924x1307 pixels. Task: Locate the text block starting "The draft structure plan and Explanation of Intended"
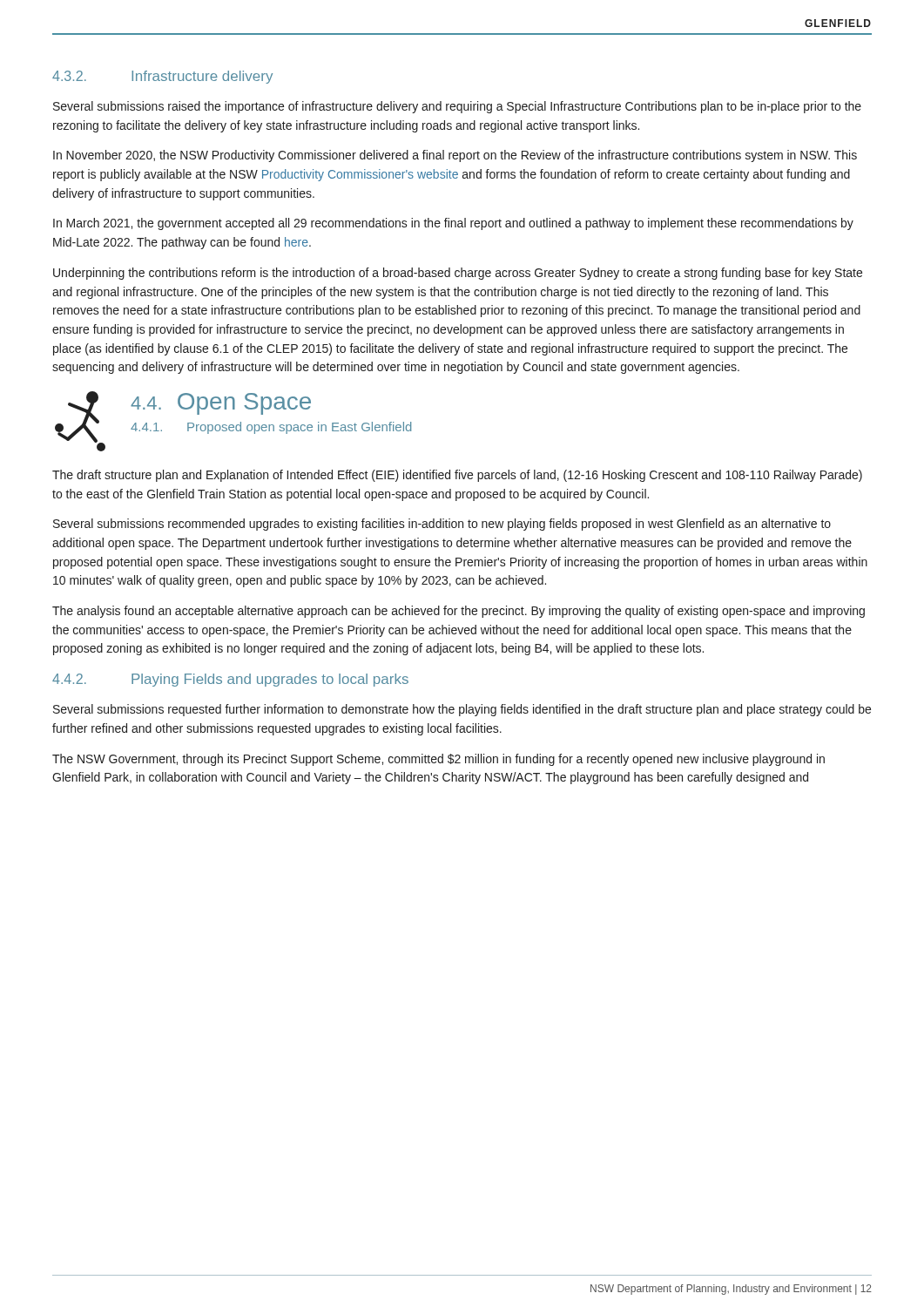point(462,485)
